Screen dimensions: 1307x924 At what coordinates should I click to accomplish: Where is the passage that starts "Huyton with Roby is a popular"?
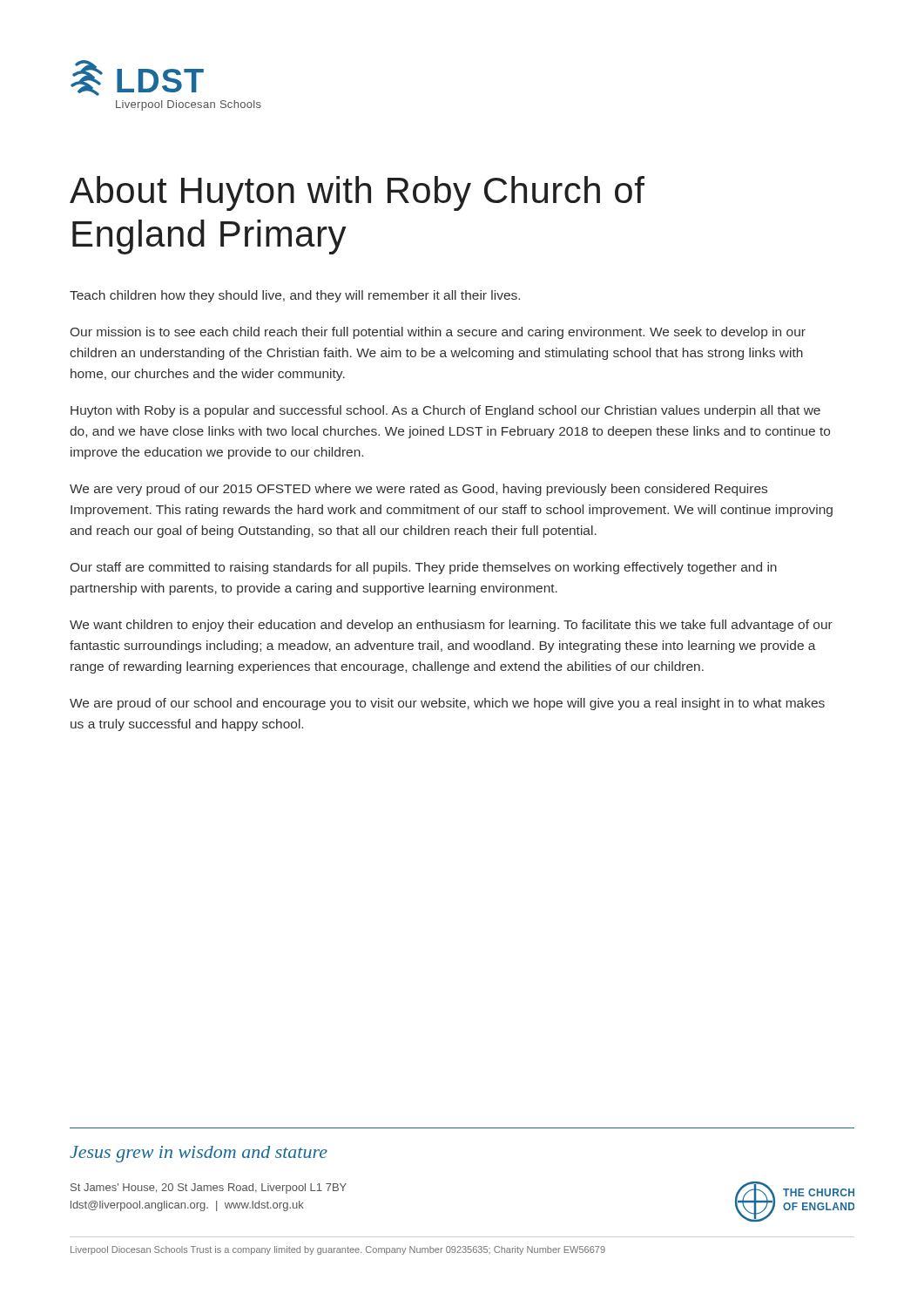450,431
